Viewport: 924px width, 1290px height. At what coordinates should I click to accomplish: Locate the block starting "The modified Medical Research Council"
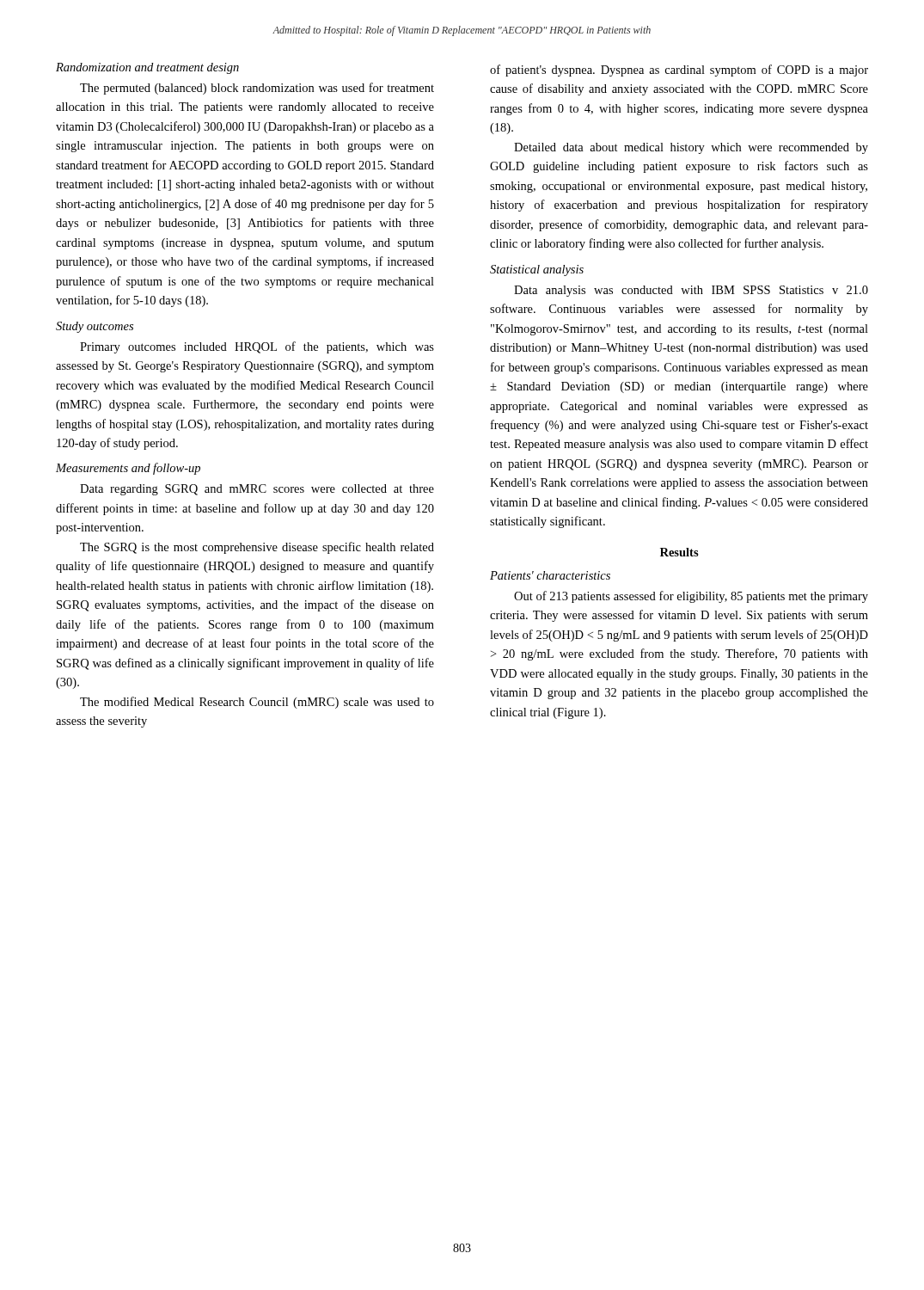[x=245, y=711]
